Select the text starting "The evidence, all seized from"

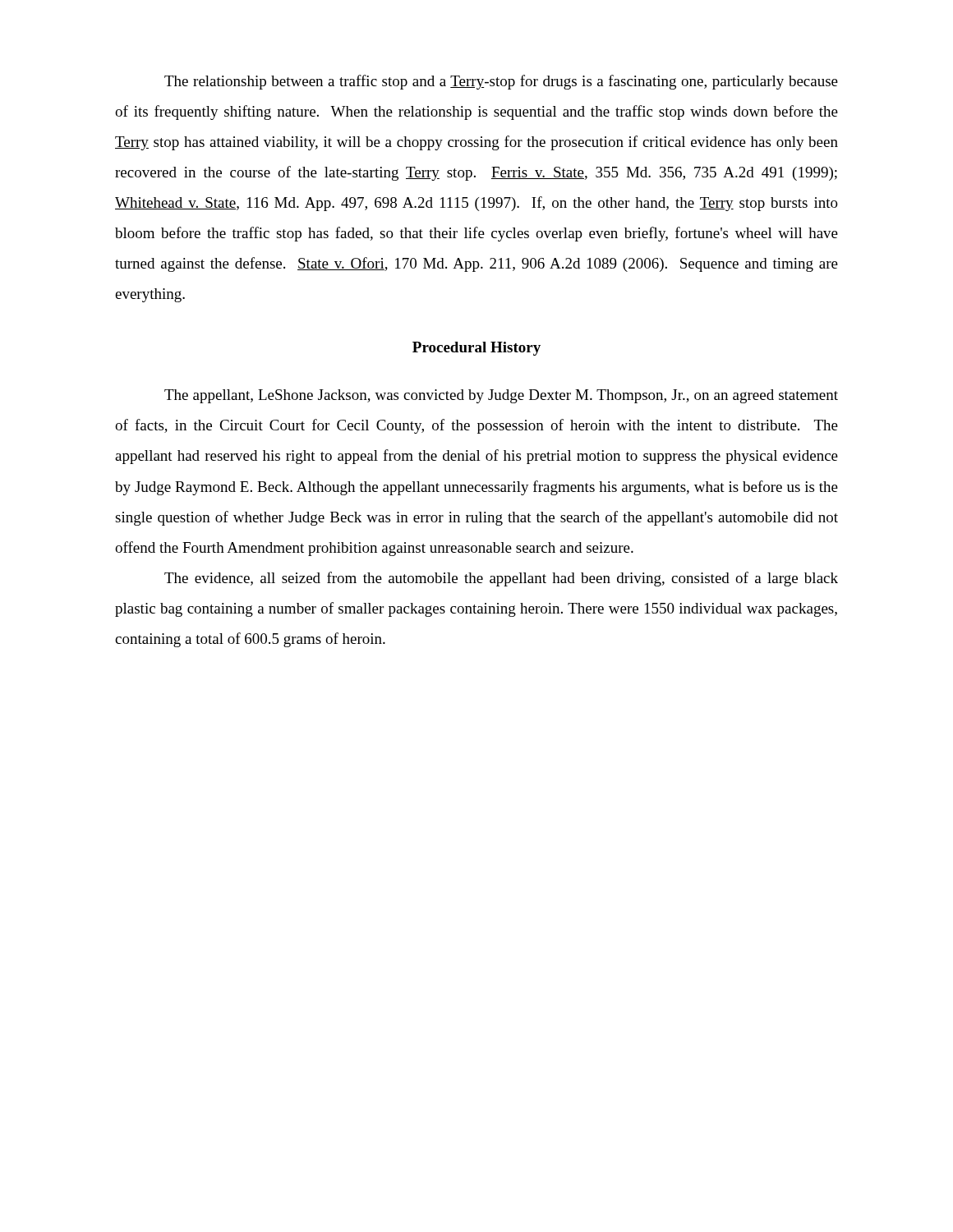(476, 608)
